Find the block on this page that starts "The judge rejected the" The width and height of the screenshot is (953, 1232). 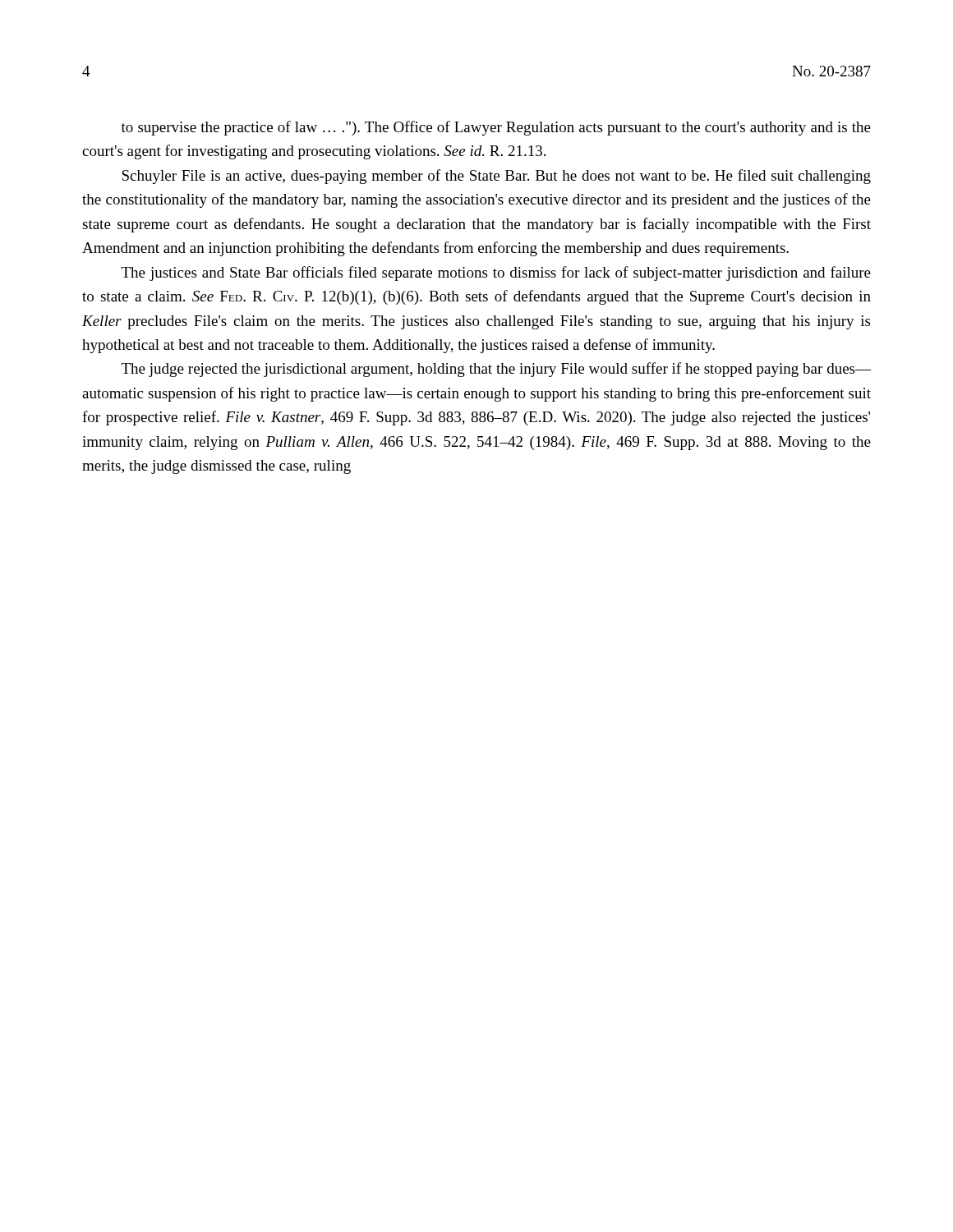[x=476, y=417]
